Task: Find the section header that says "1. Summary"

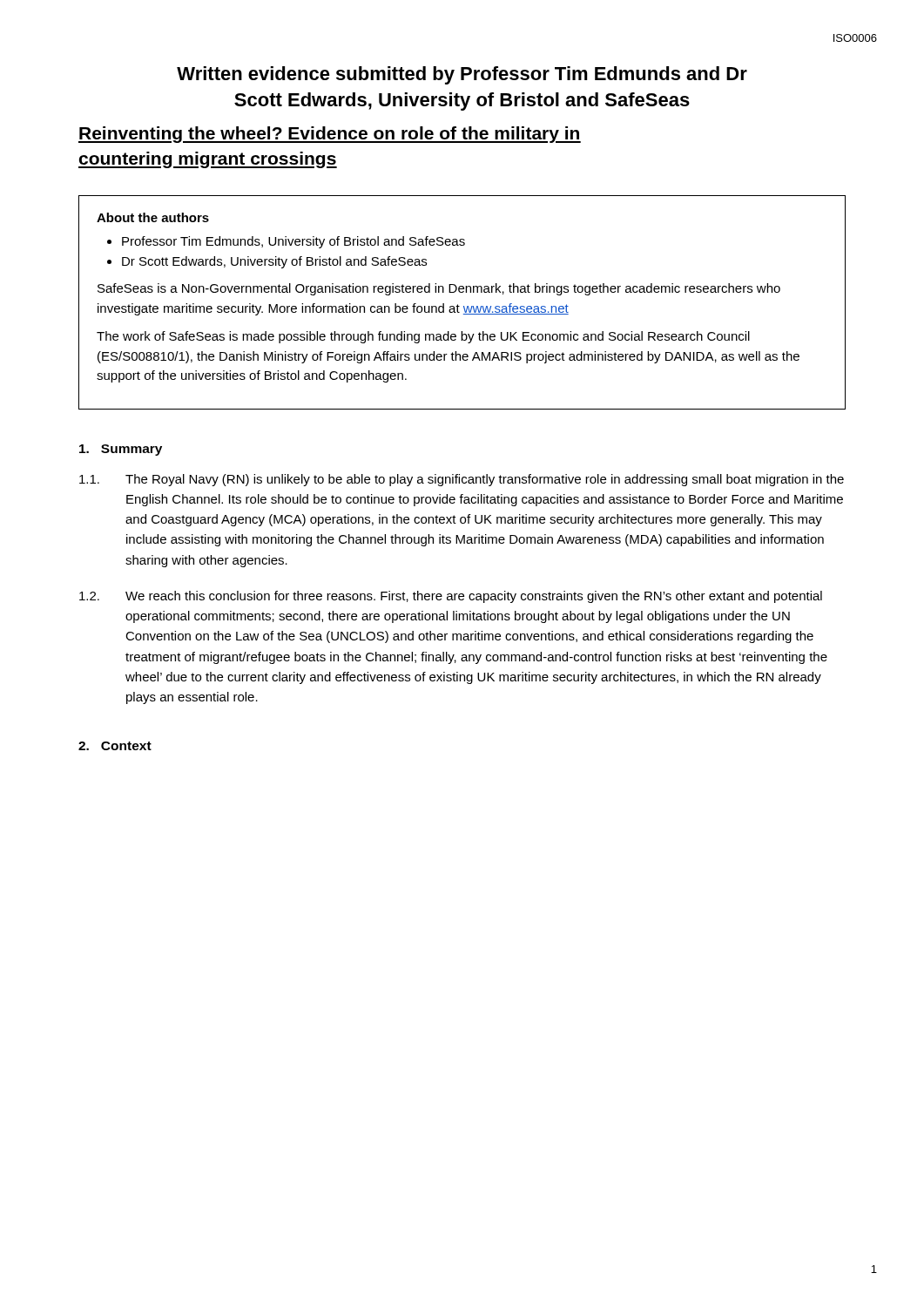Action: (120, 448)
